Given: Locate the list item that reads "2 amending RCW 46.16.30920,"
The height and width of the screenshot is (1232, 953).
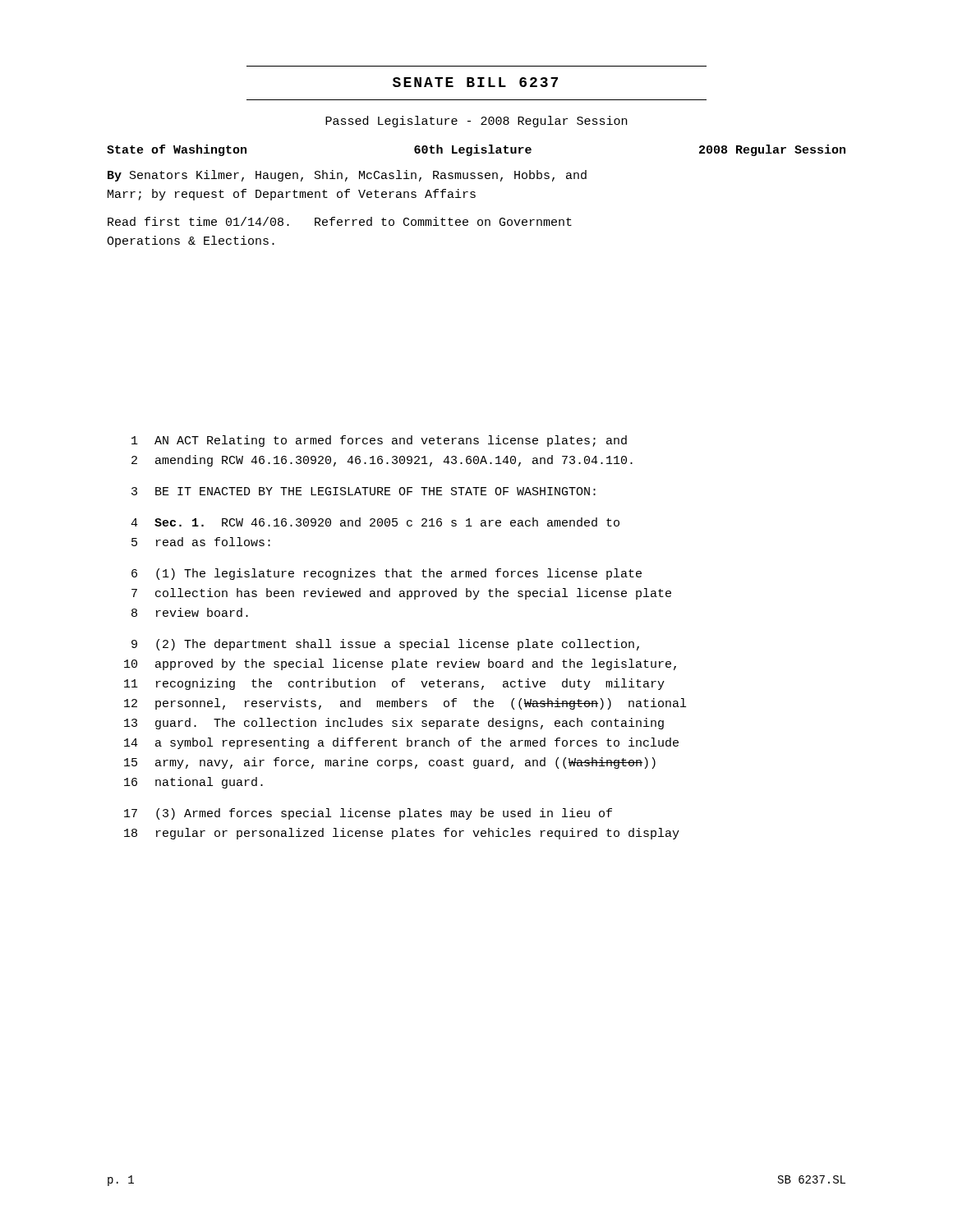Looking at the screenshot, I should [476, 462].
